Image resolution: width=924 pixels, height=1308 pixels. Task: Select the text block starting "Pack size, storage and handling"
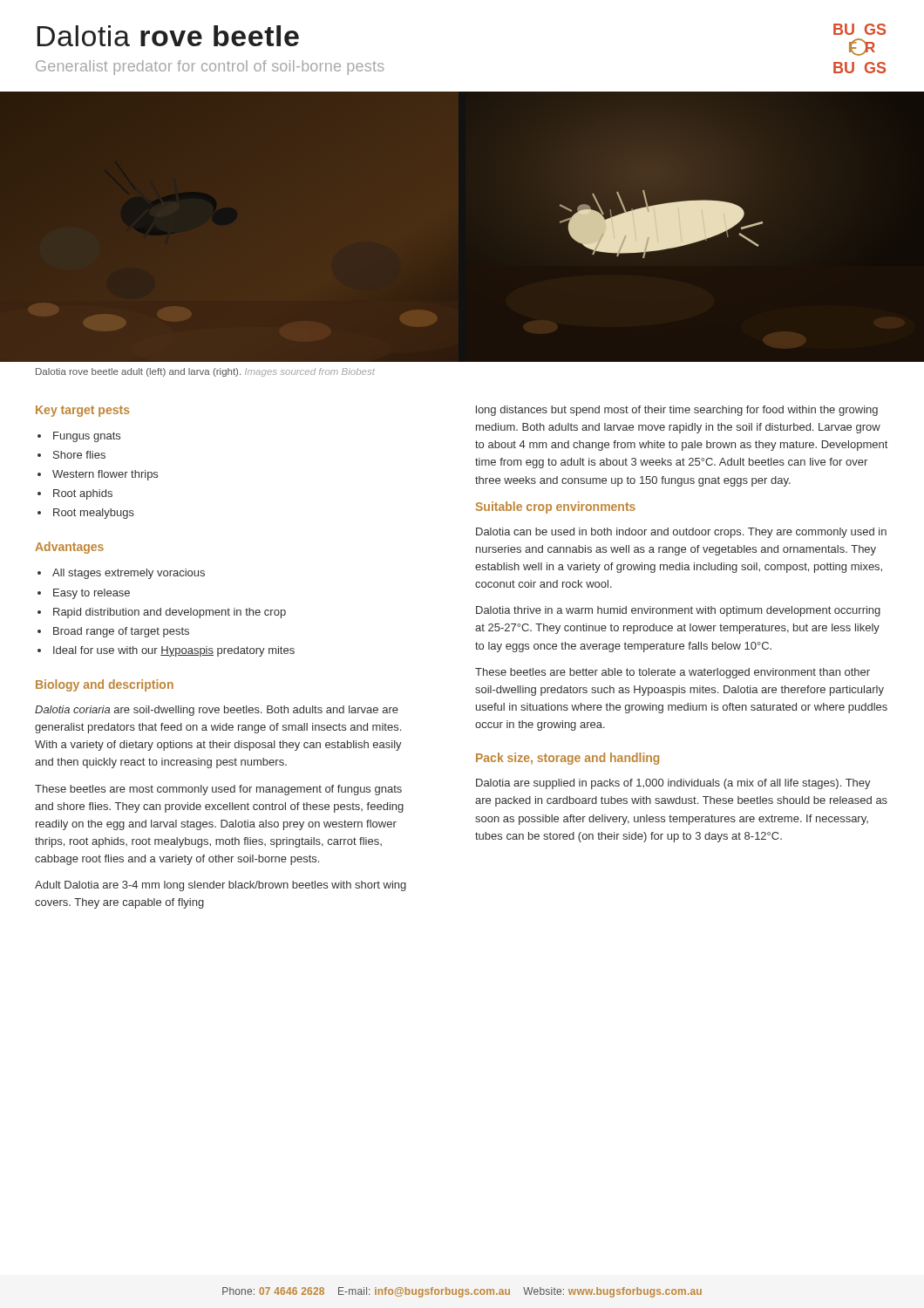(568, 758)
